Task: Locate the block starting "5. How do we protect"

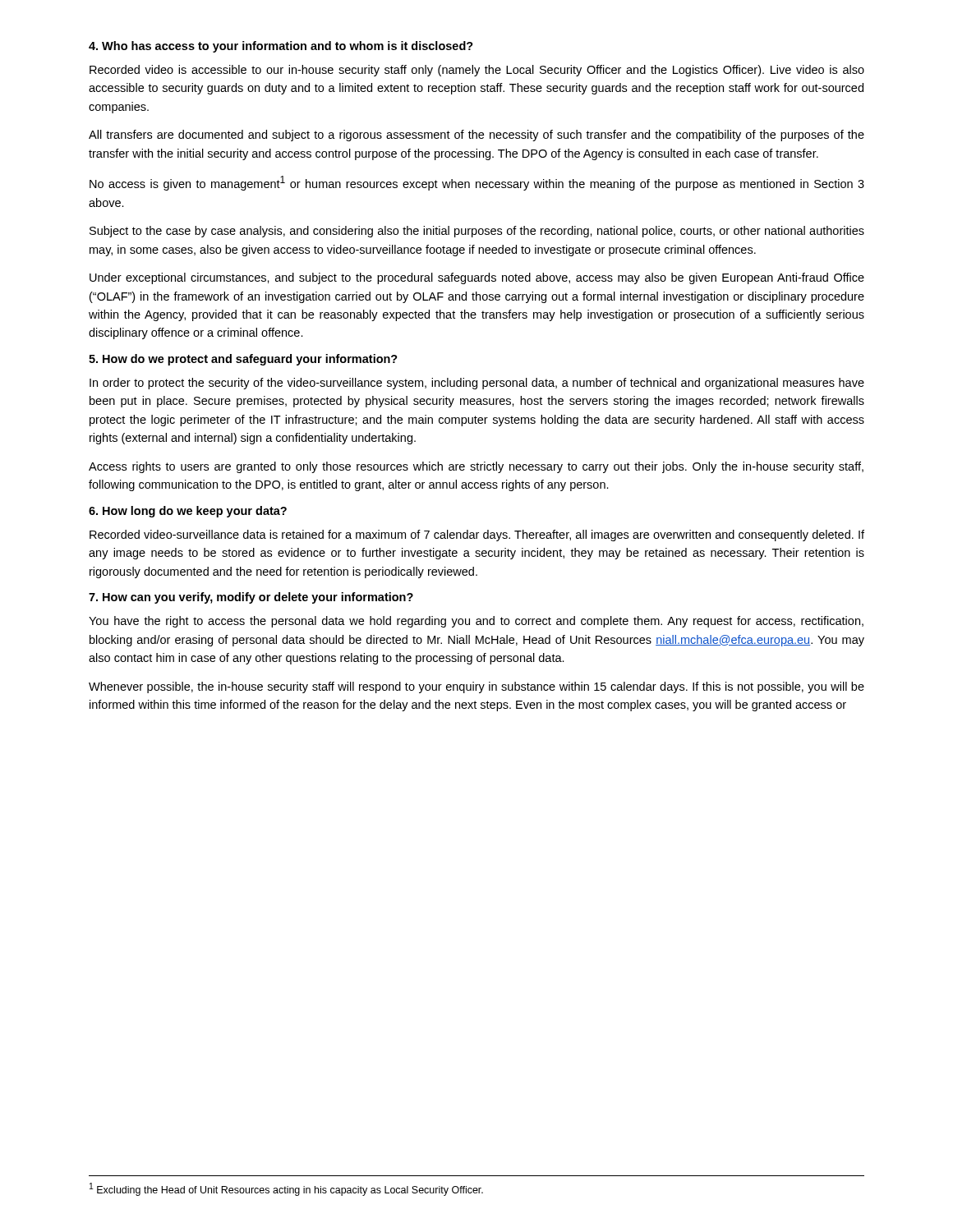Action: tap(243, 359)
